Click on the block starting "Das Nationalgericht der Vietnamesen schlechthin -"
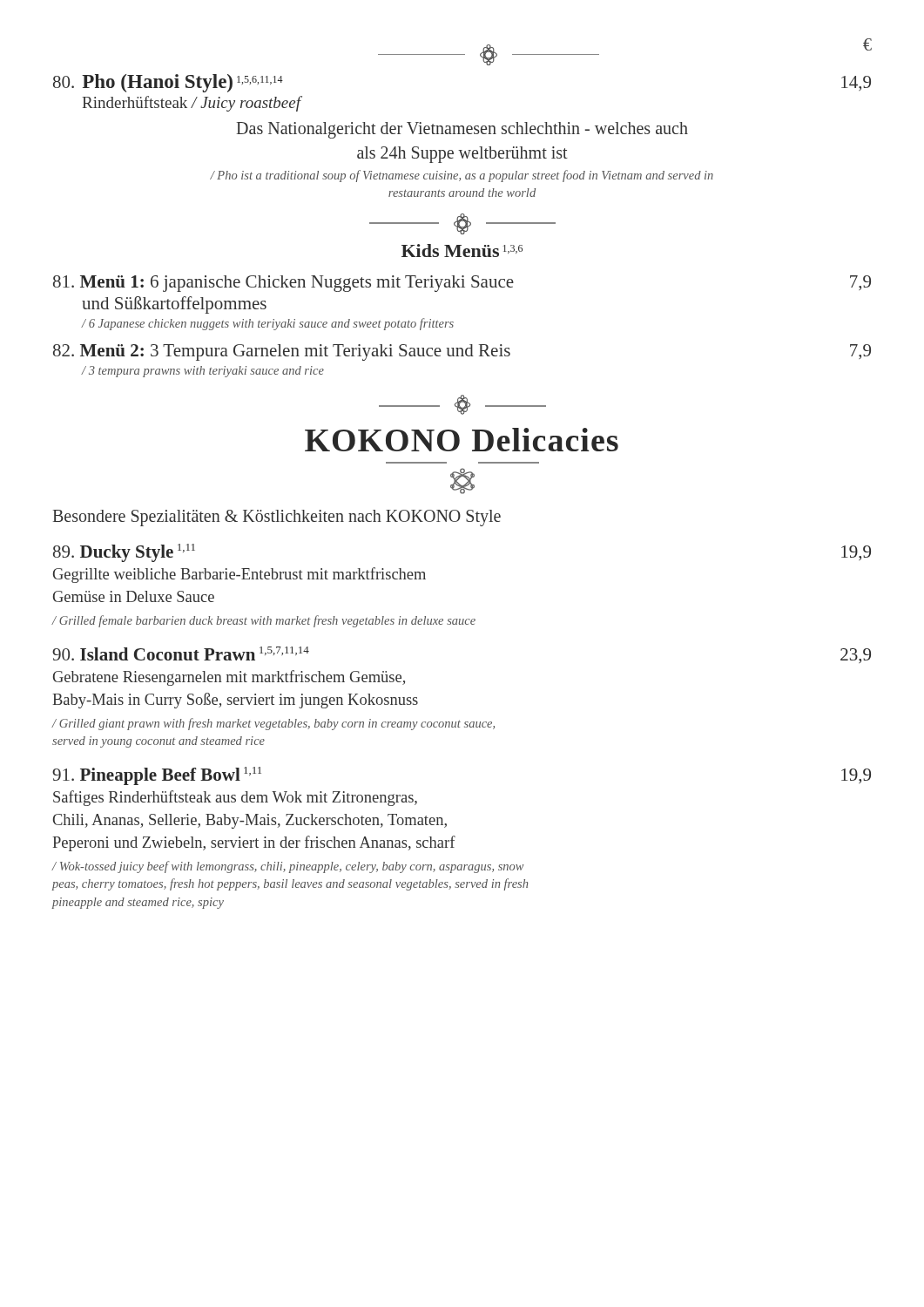 [462, 140]
